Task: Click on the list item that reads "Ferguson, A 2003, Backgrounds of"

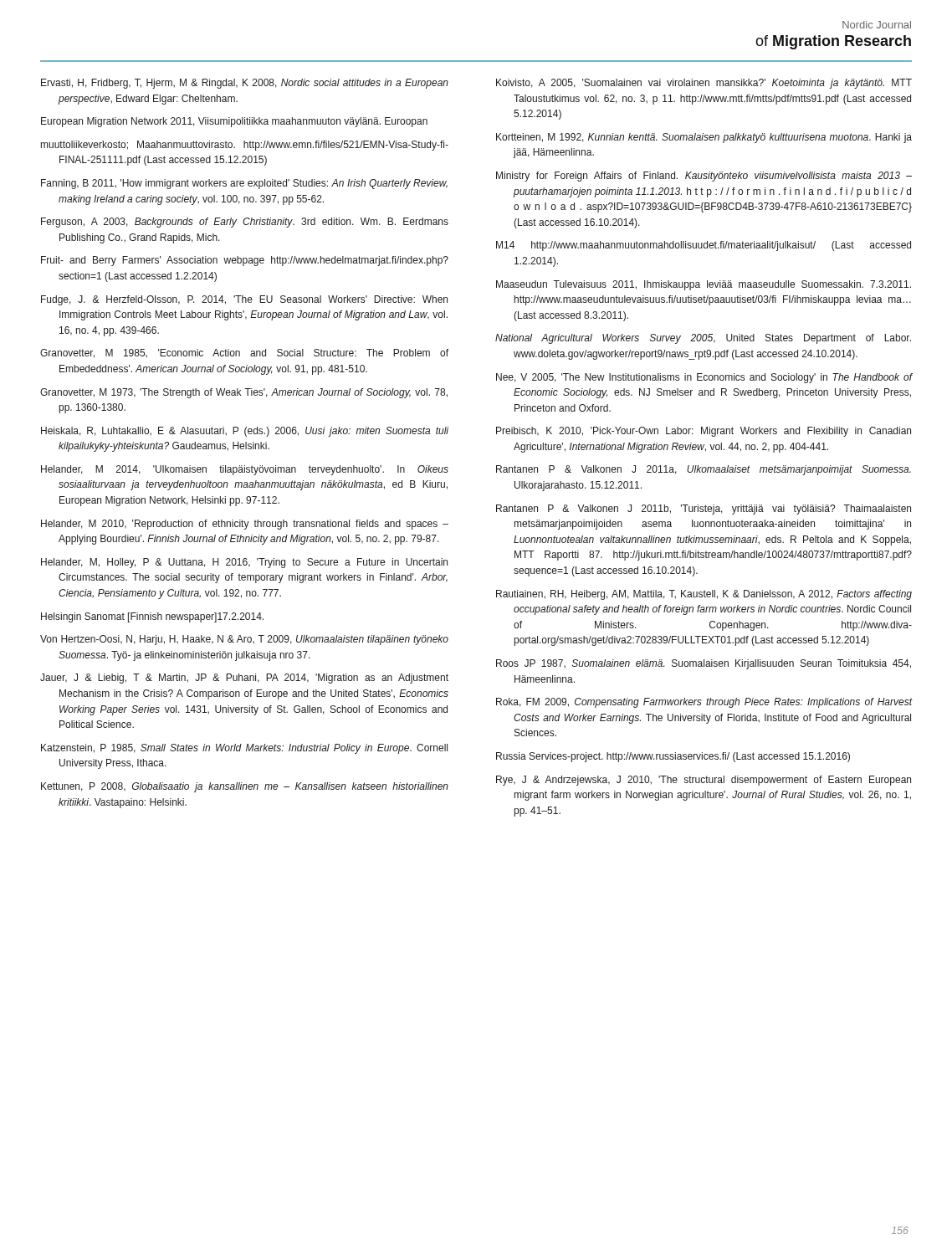Action: pos(244,230)
